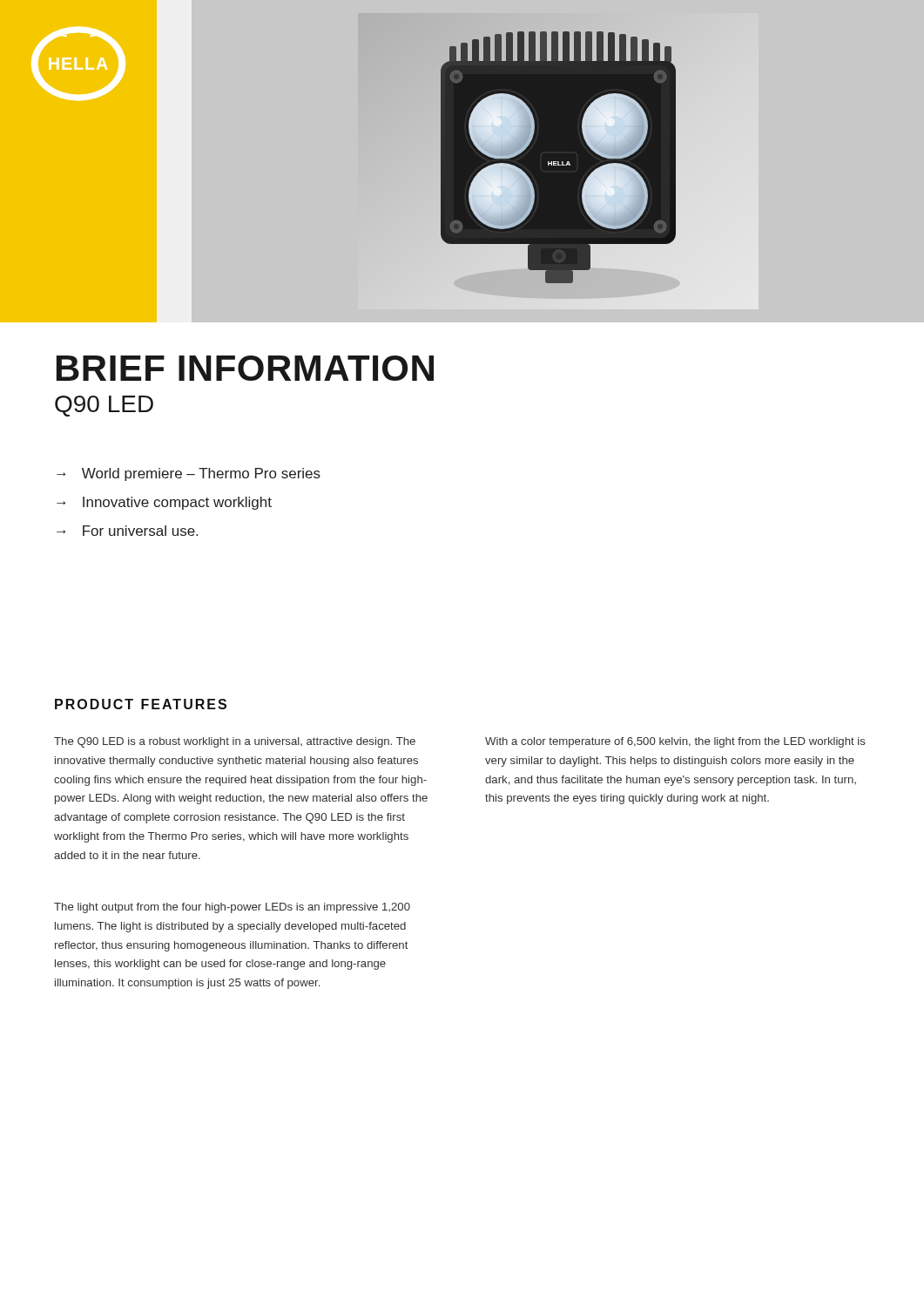Point to the text block starting "→ World premiere –"
Viewport: 924px width, 1307px height.
[x=187, y=474]
